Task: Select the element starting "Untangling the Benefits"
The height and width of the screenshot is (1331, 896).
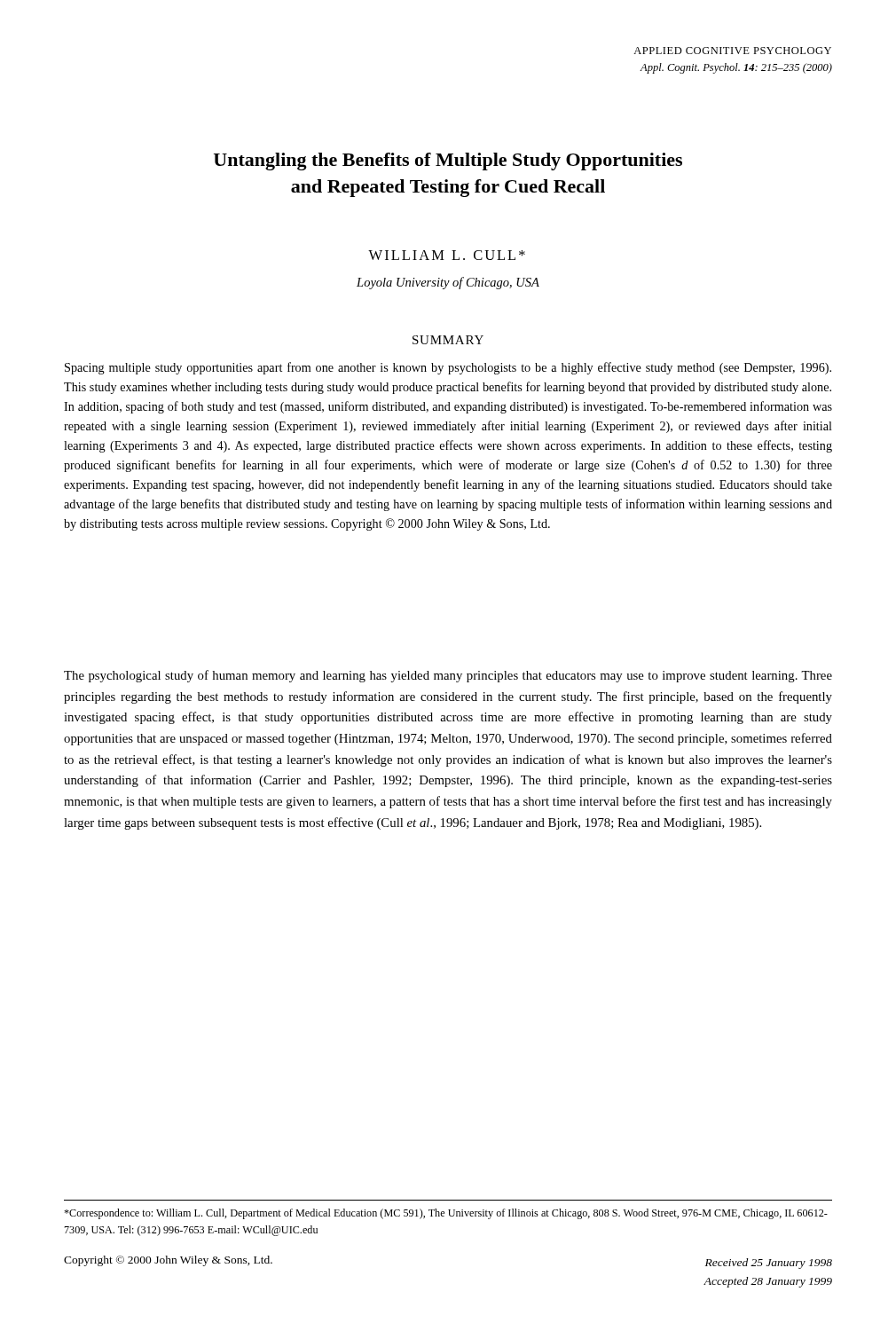Action: 448,172
